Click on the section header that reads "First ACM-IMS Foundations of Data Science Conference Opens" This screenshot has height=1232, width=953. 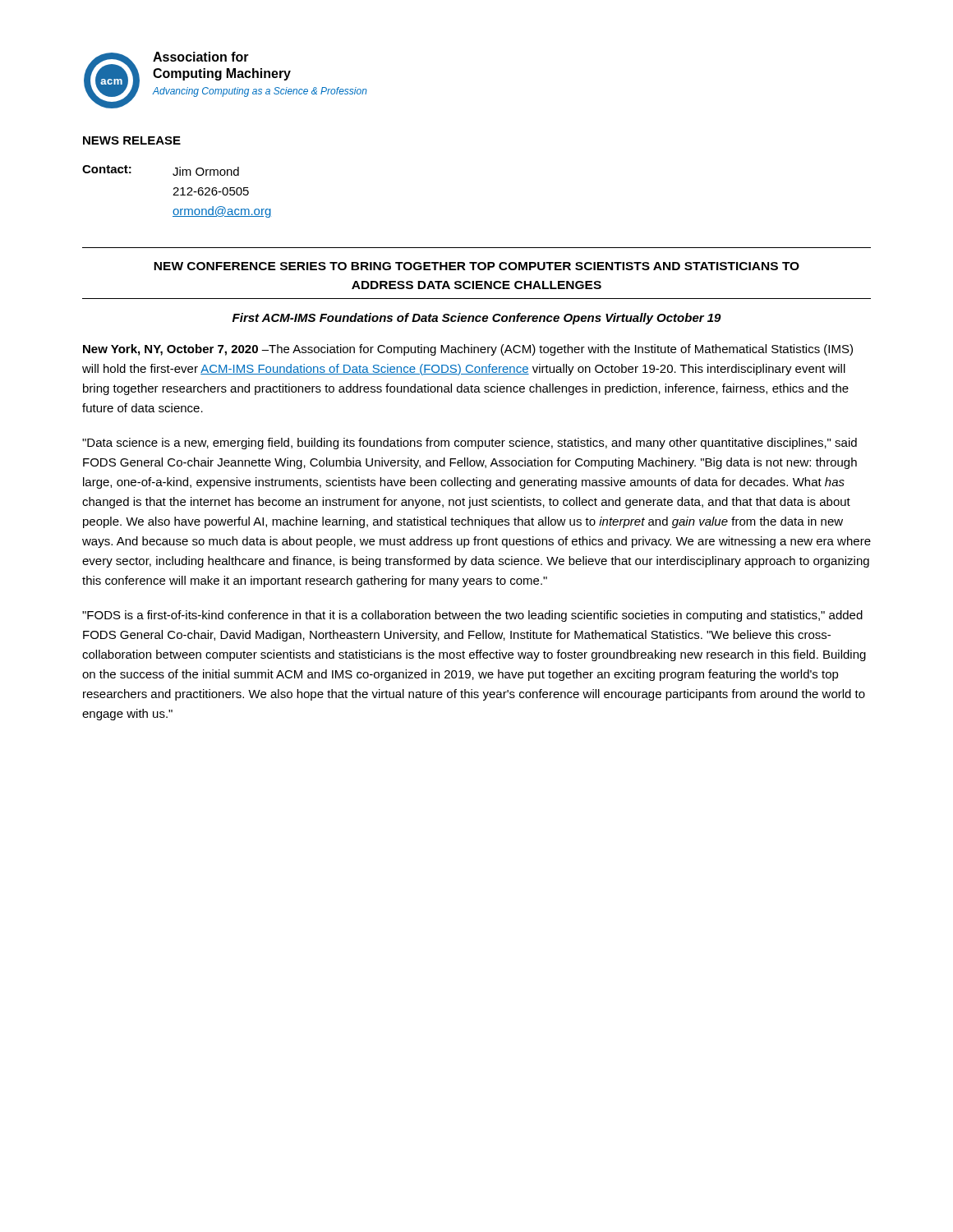click(x=476, y=317)
